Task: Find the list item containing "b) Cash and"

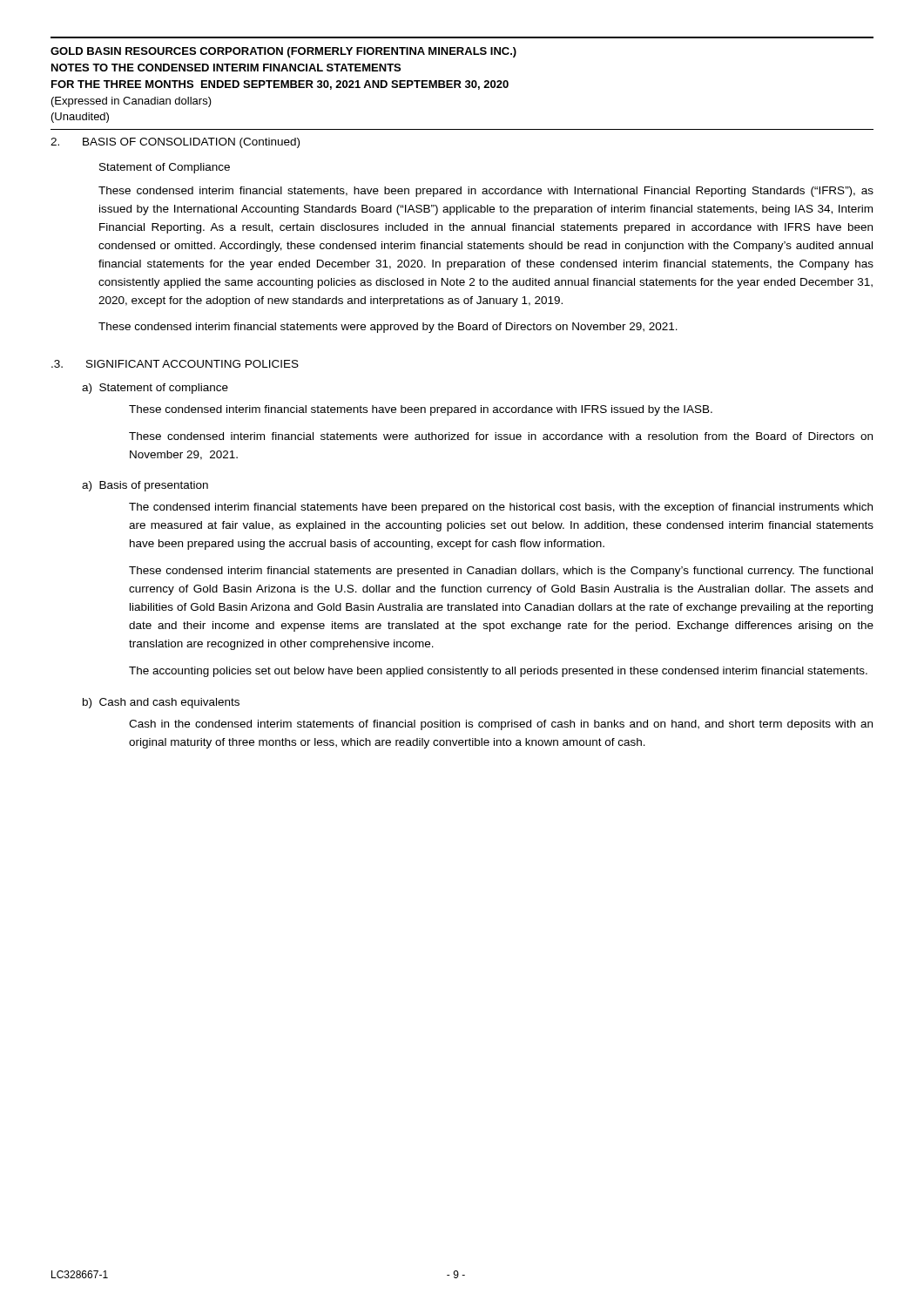Action: point(161,702)
